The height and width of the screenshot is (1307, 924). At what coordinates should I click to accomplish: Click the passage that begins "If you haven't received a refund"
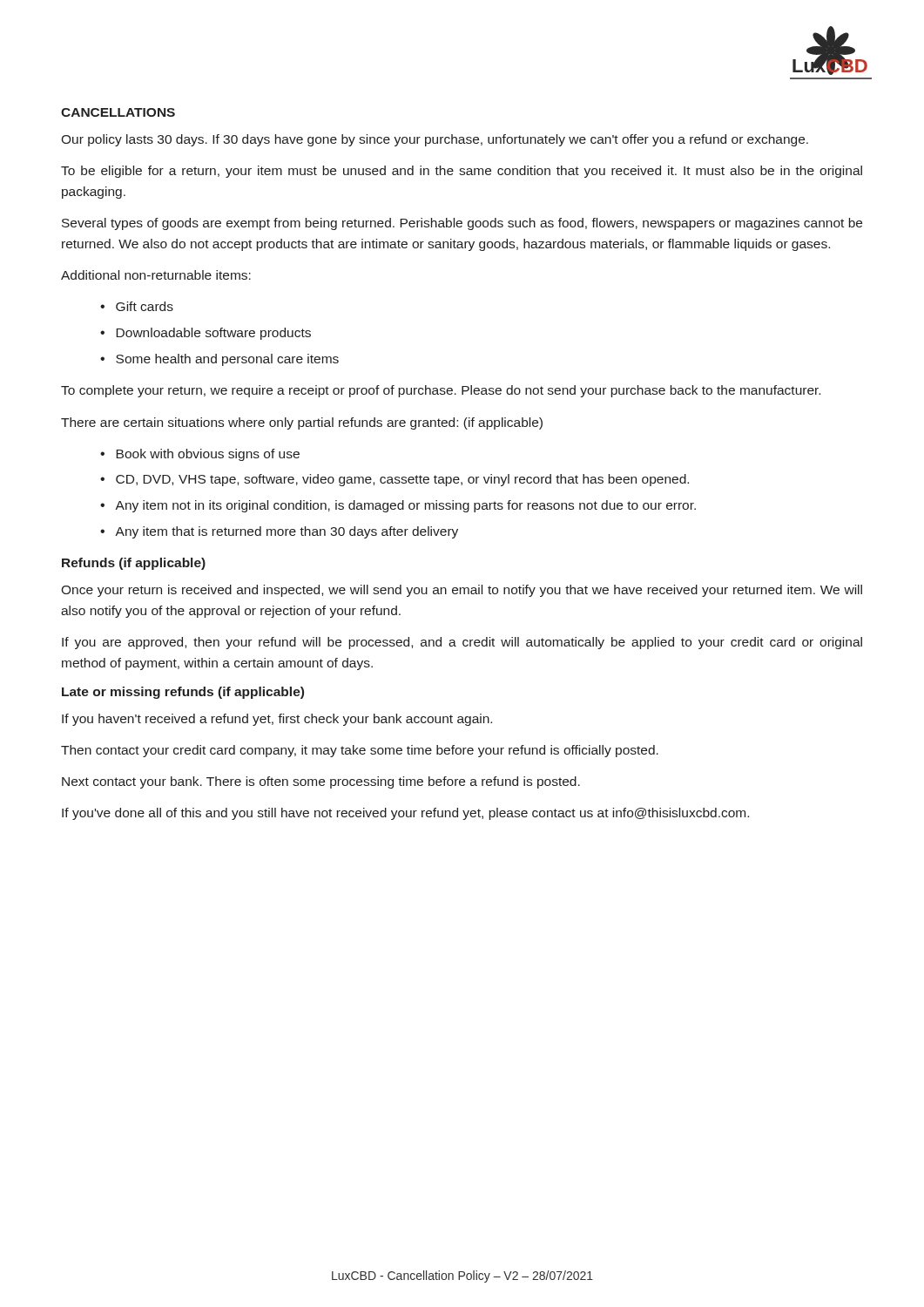[x=277, y=718]
